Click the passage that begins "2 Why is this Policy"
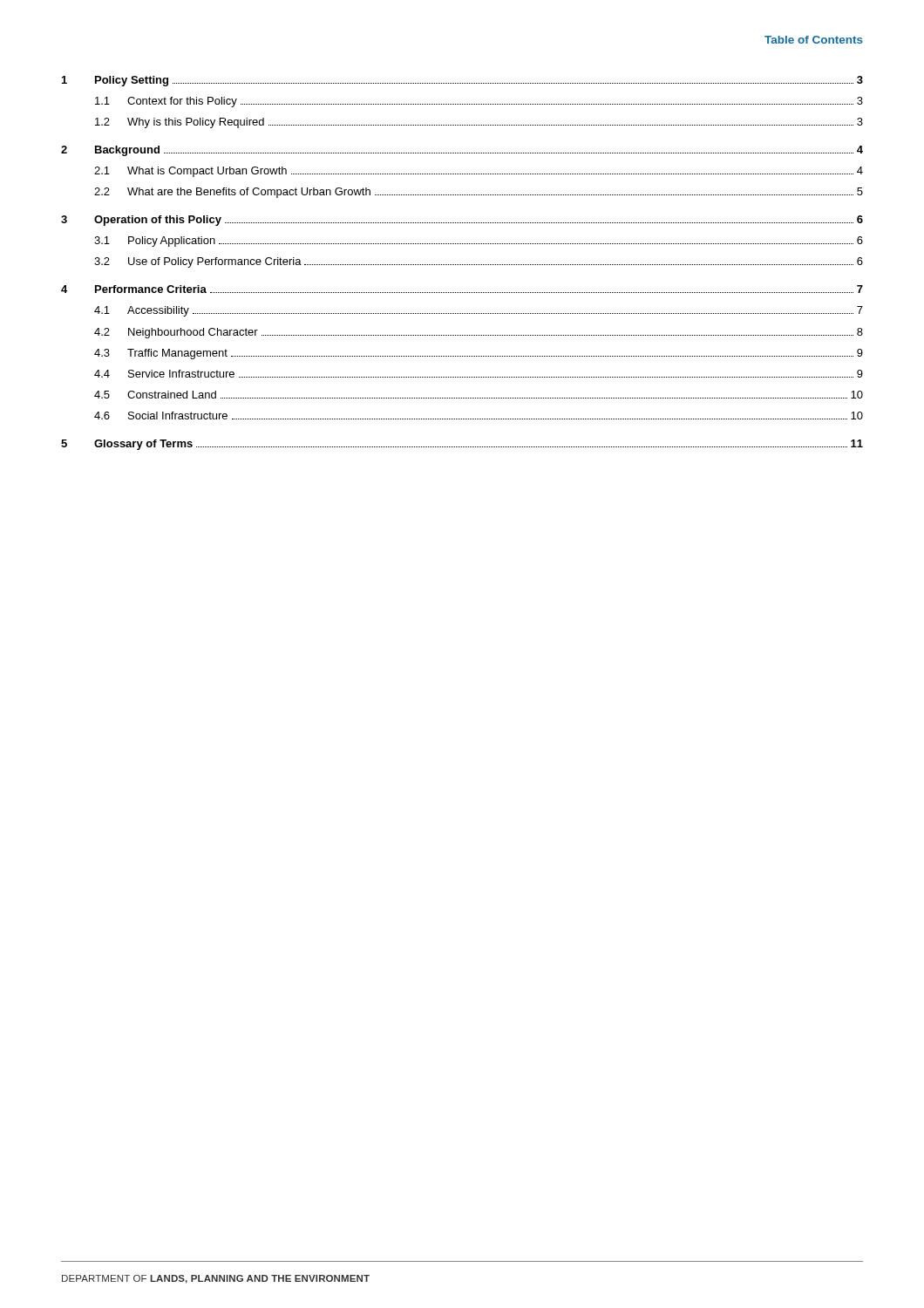 point(462,122)
